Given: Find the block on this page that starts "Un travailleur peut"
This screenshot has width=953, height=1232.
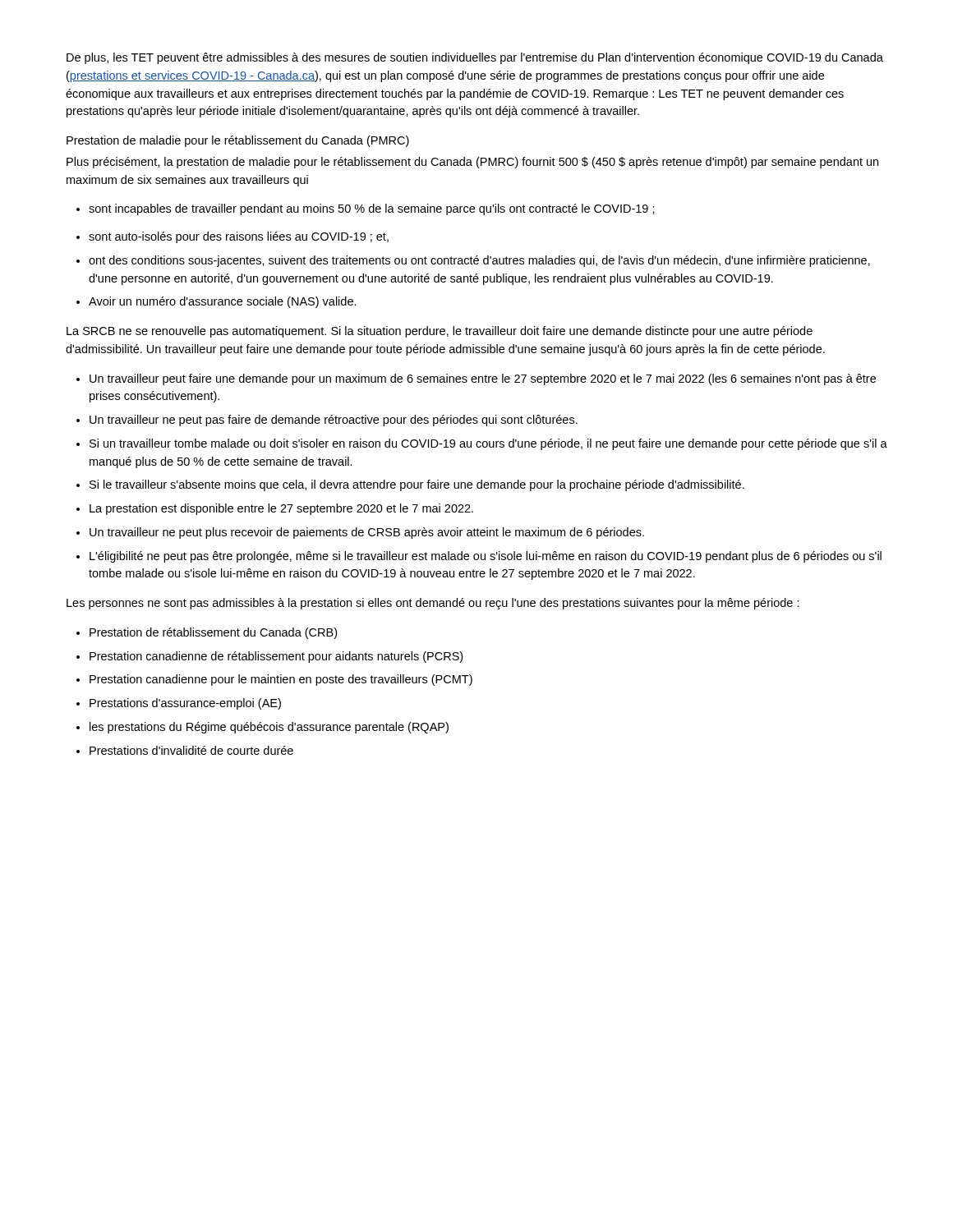Looking at the screenshot, I should click(476, 388).
